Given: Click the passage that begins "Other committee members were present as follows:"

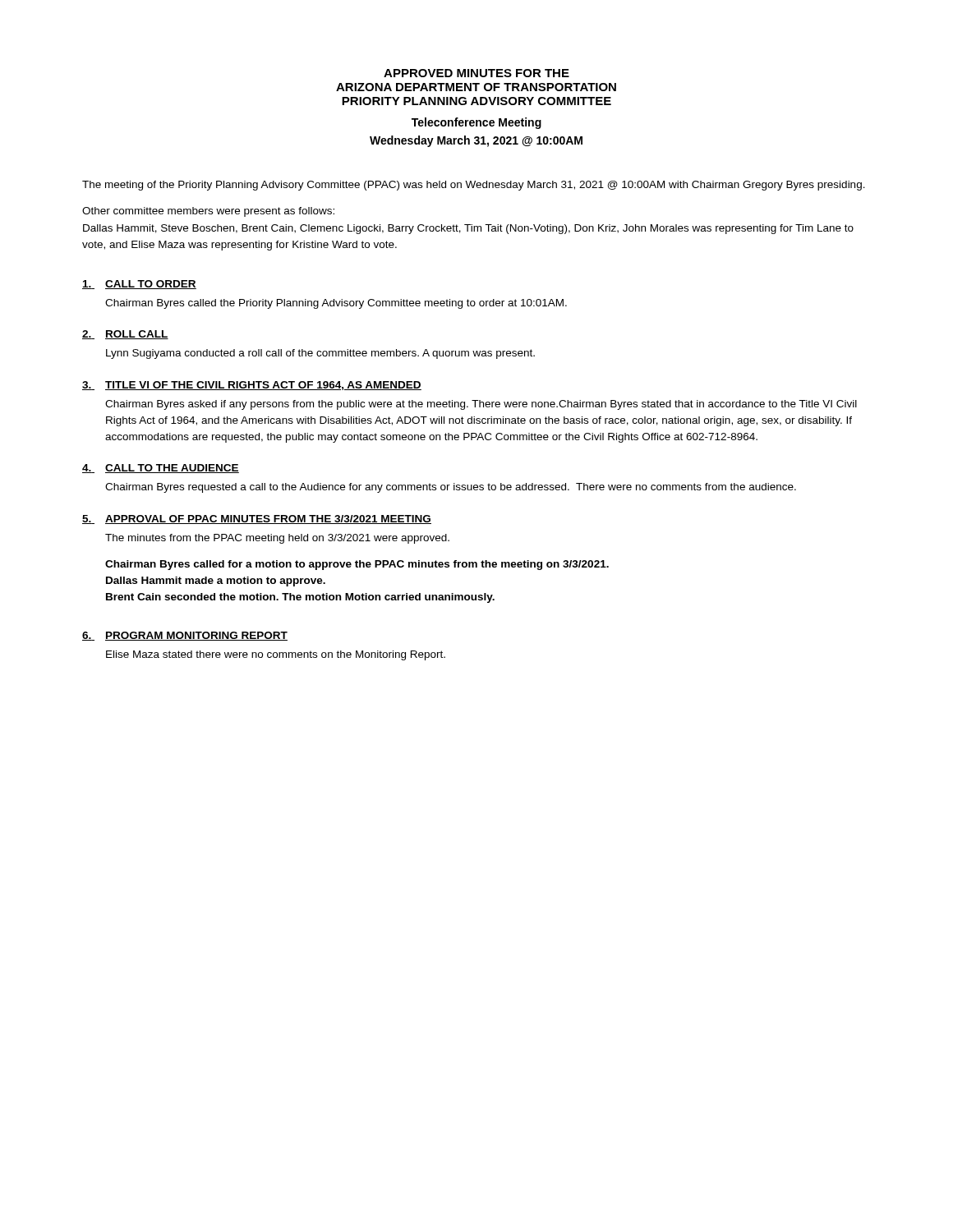Looking at the screenshot, I should pyautogui.click(x=468, y=228).
